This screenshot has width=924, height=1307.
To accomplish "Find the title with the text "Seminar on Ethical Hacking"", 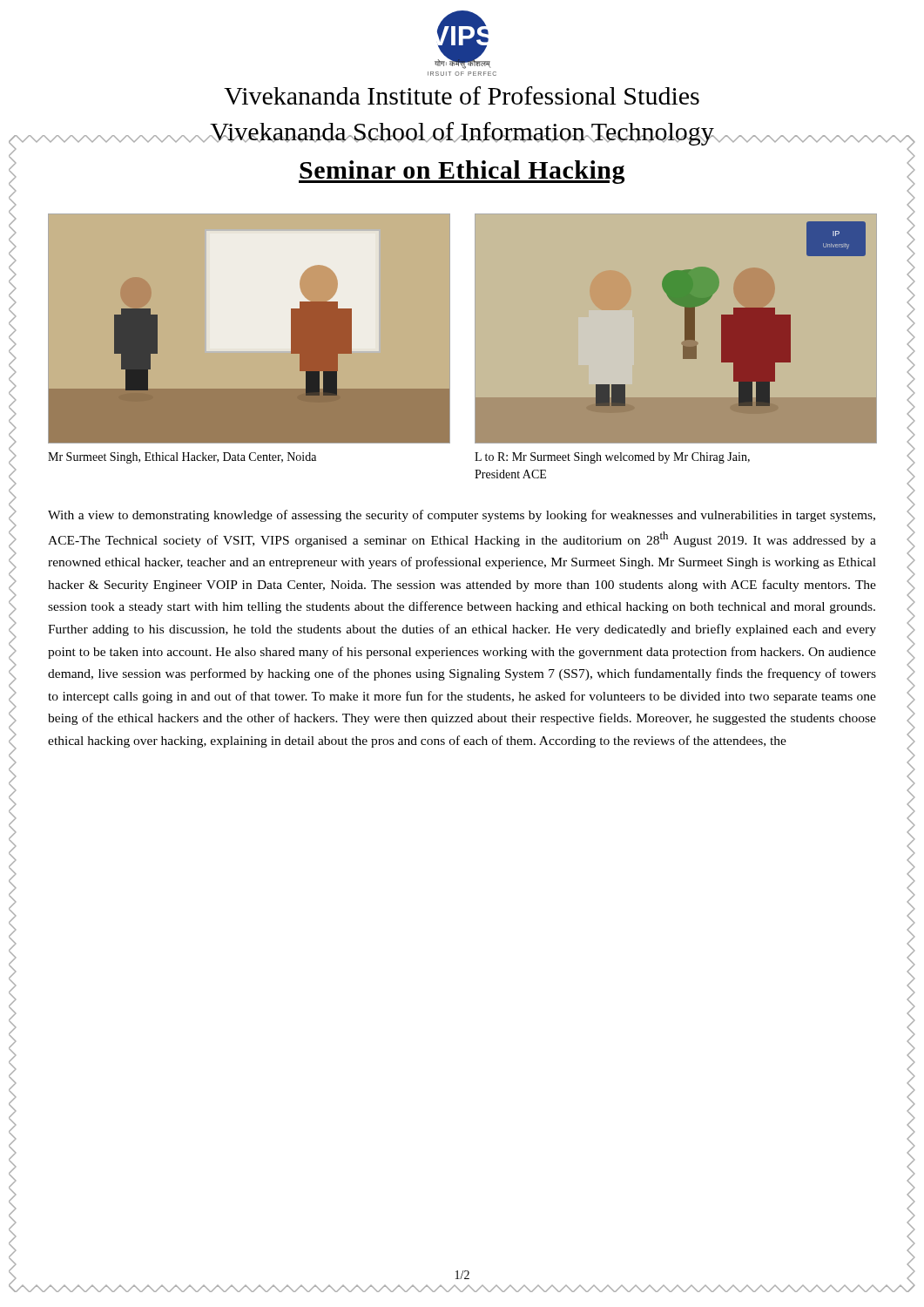I will pyautogui.click(x=462, y=170).
